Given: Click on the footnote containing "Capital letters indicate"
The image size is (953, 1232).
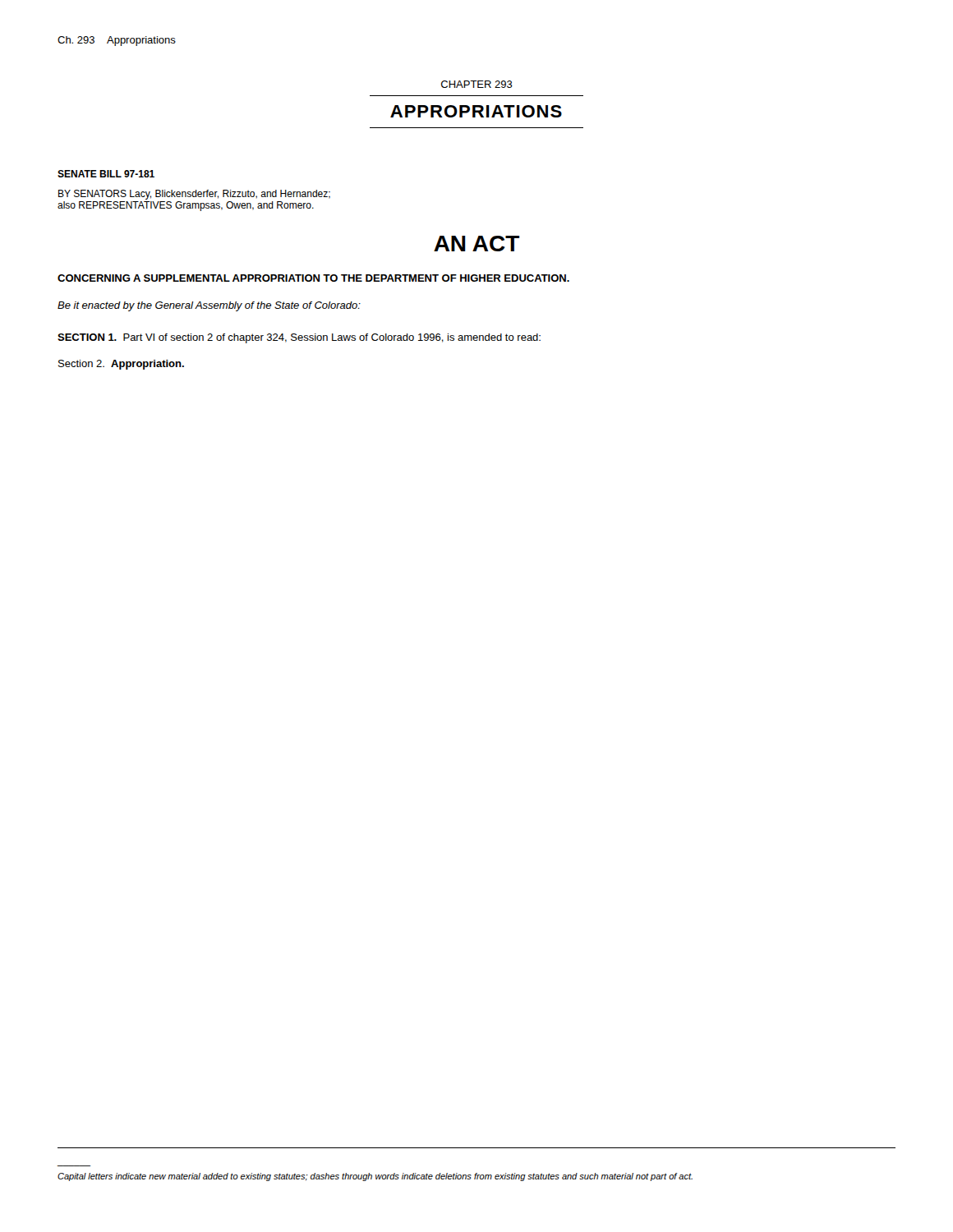Looking at the screenshot, I should point(375,1176).
